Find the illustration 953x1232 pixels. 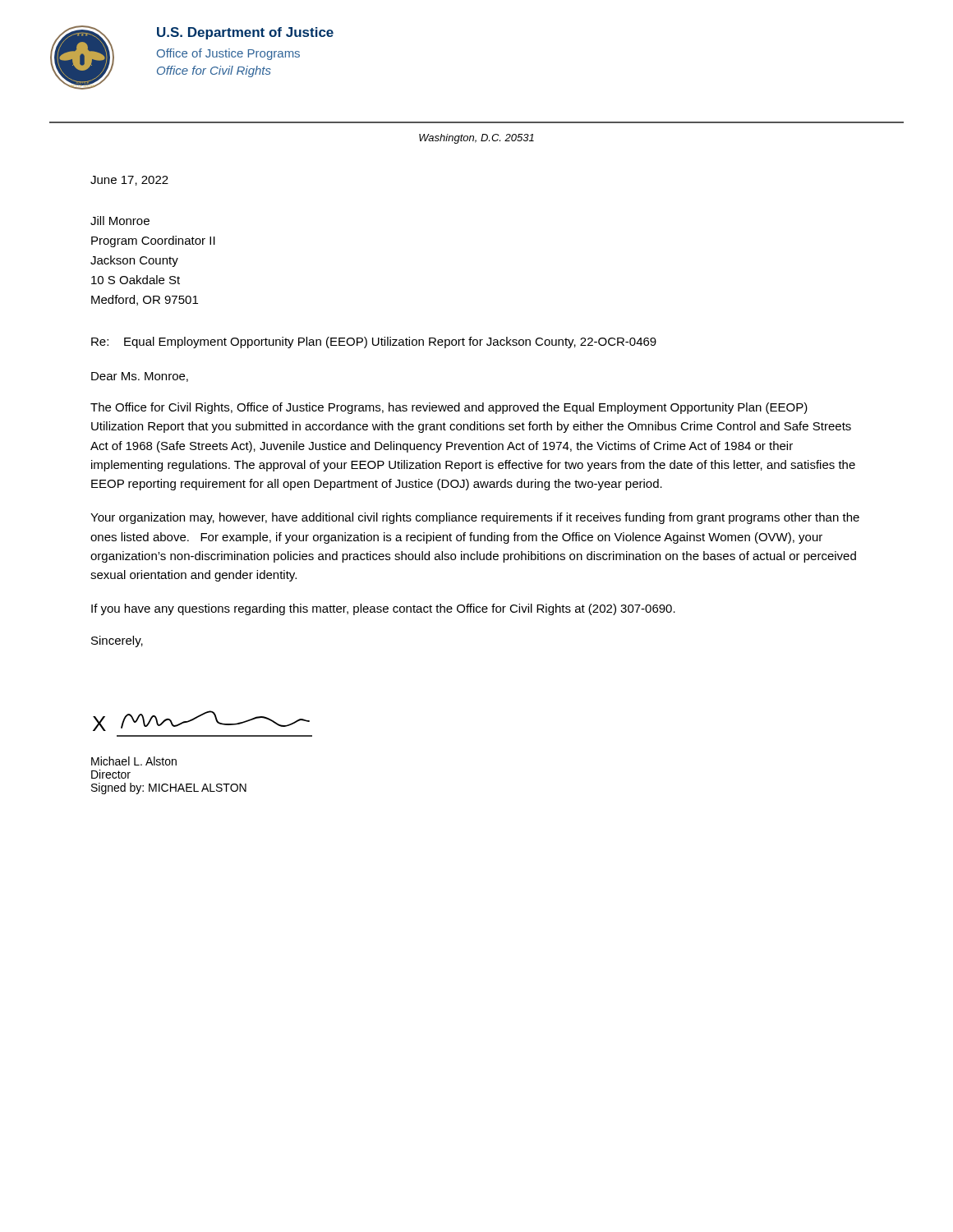click(476, 718)
